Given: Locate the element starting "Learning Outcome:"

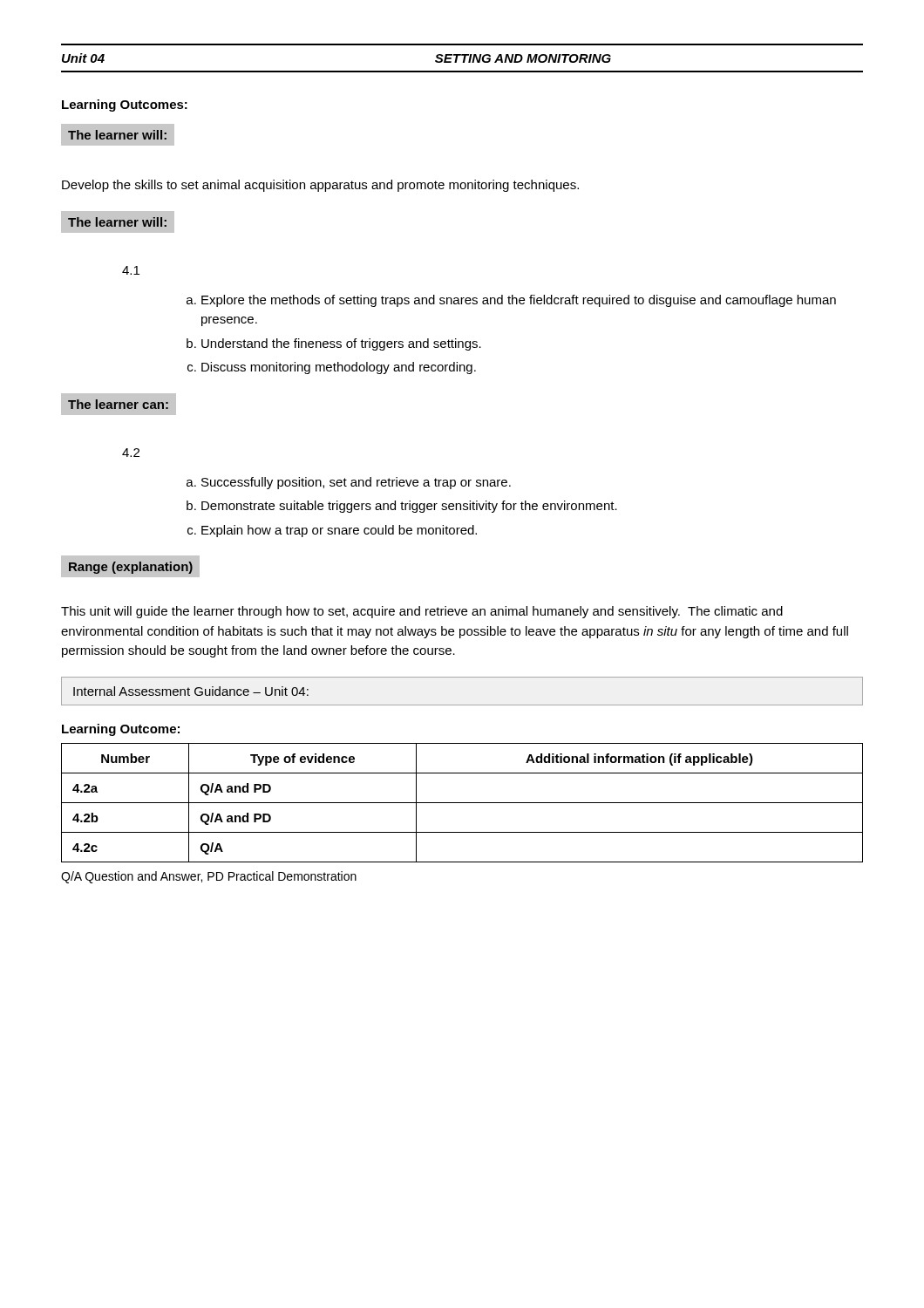Looking at the screenshot, I should (x=121, y=728).
